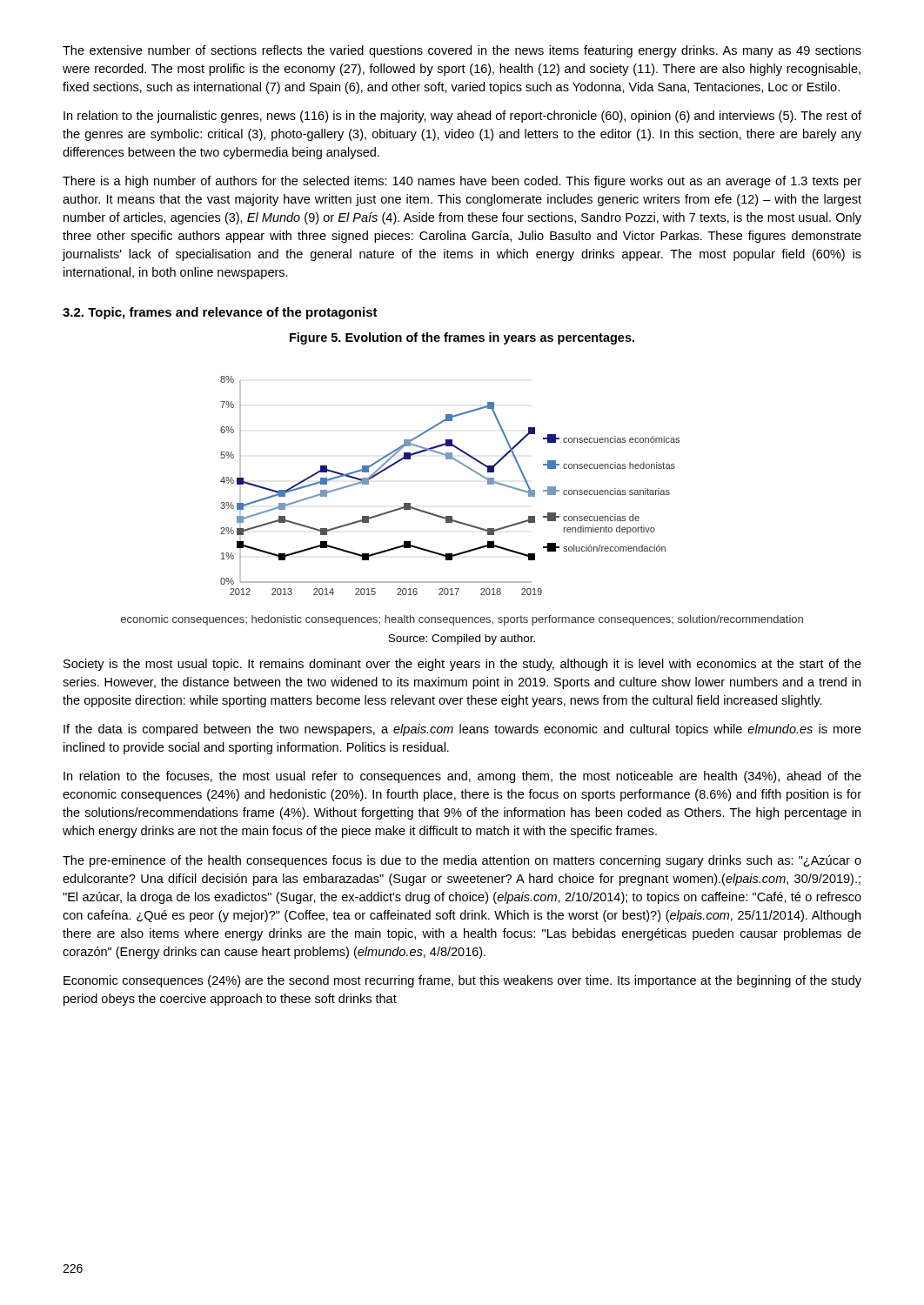Find the caption on this page that starts "Figure 5. Evolution of"
This screenshot has width=924, height=1305.
click(x=462, y=338)
